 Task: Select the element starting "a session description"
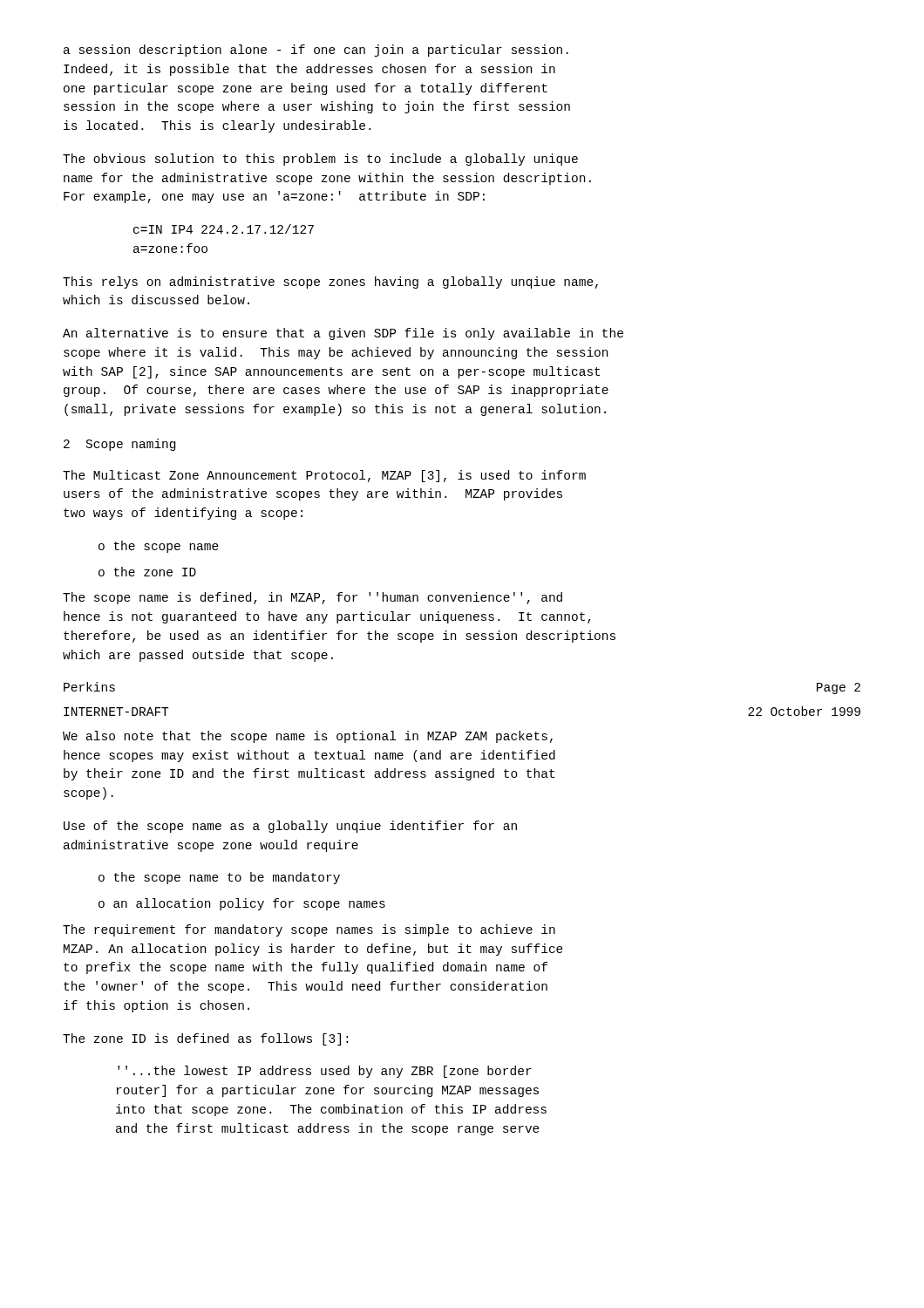pos(317,88)
